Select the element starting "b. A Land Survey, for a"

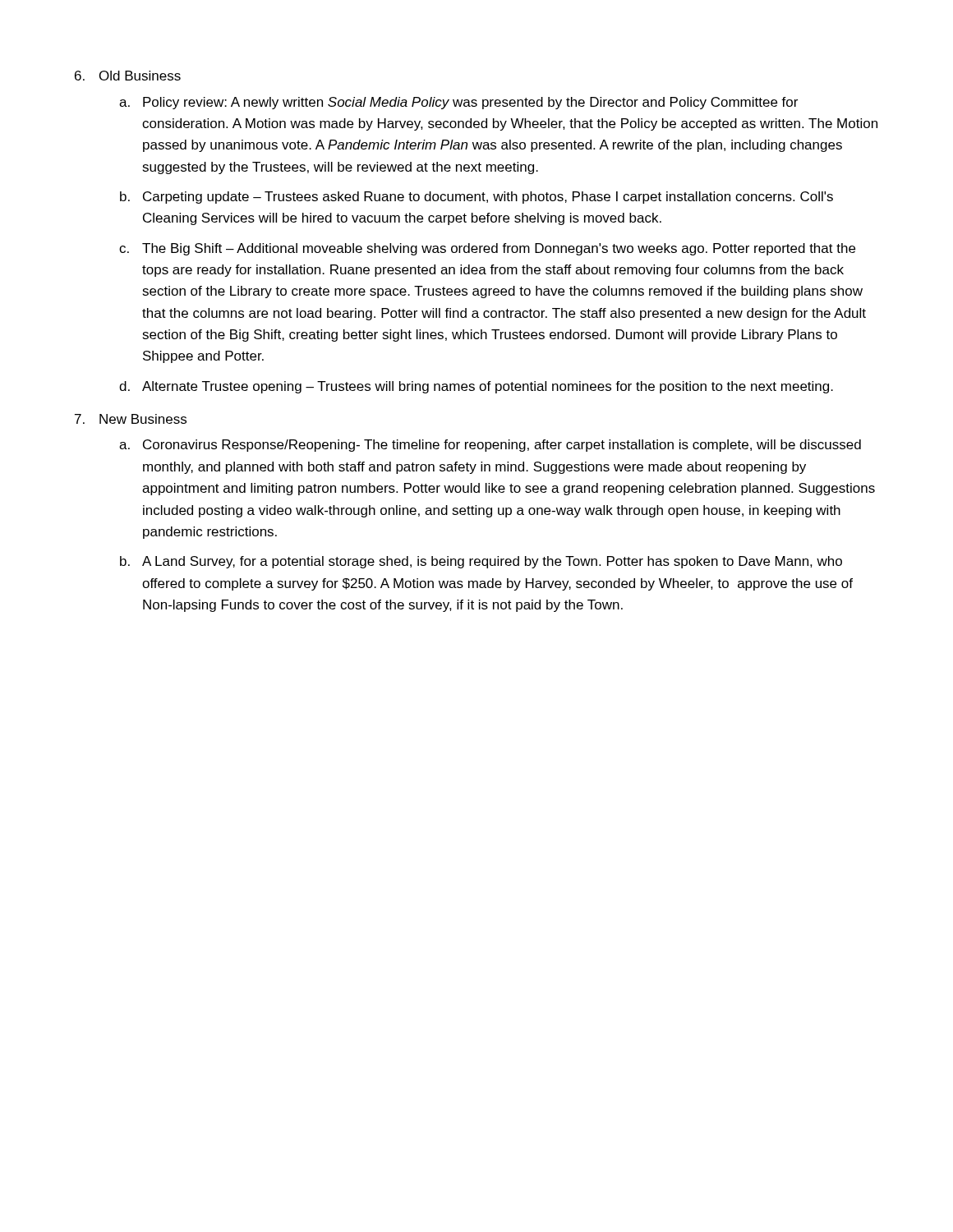(499, 584)
